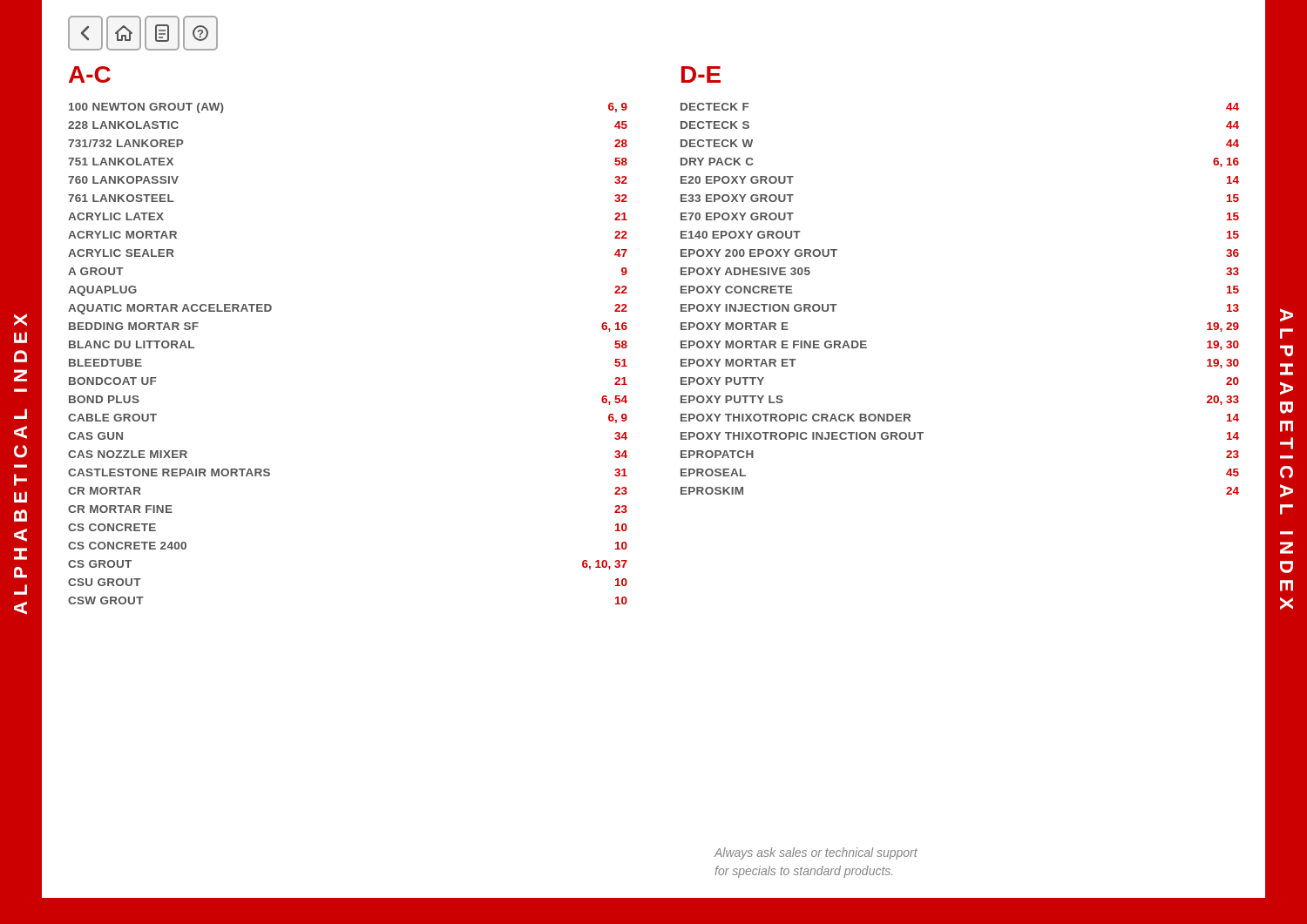
Task: Click on the list item that reads "CS GROUT6, 10, 37"
Action: (x=102, y=565)
